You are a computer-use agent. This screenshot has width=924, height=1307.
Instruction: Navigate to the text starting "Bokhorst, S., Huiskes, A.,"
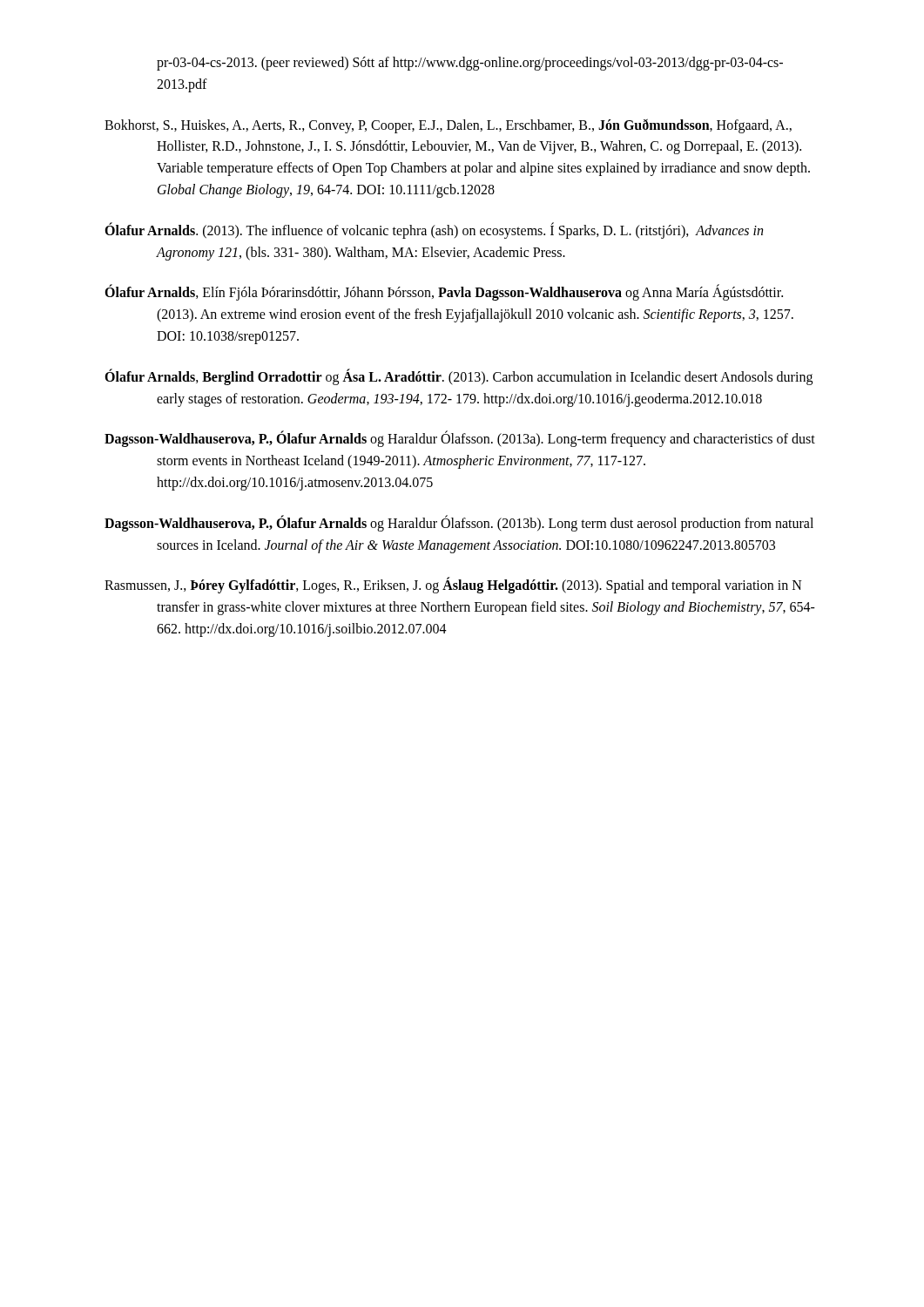458,157
